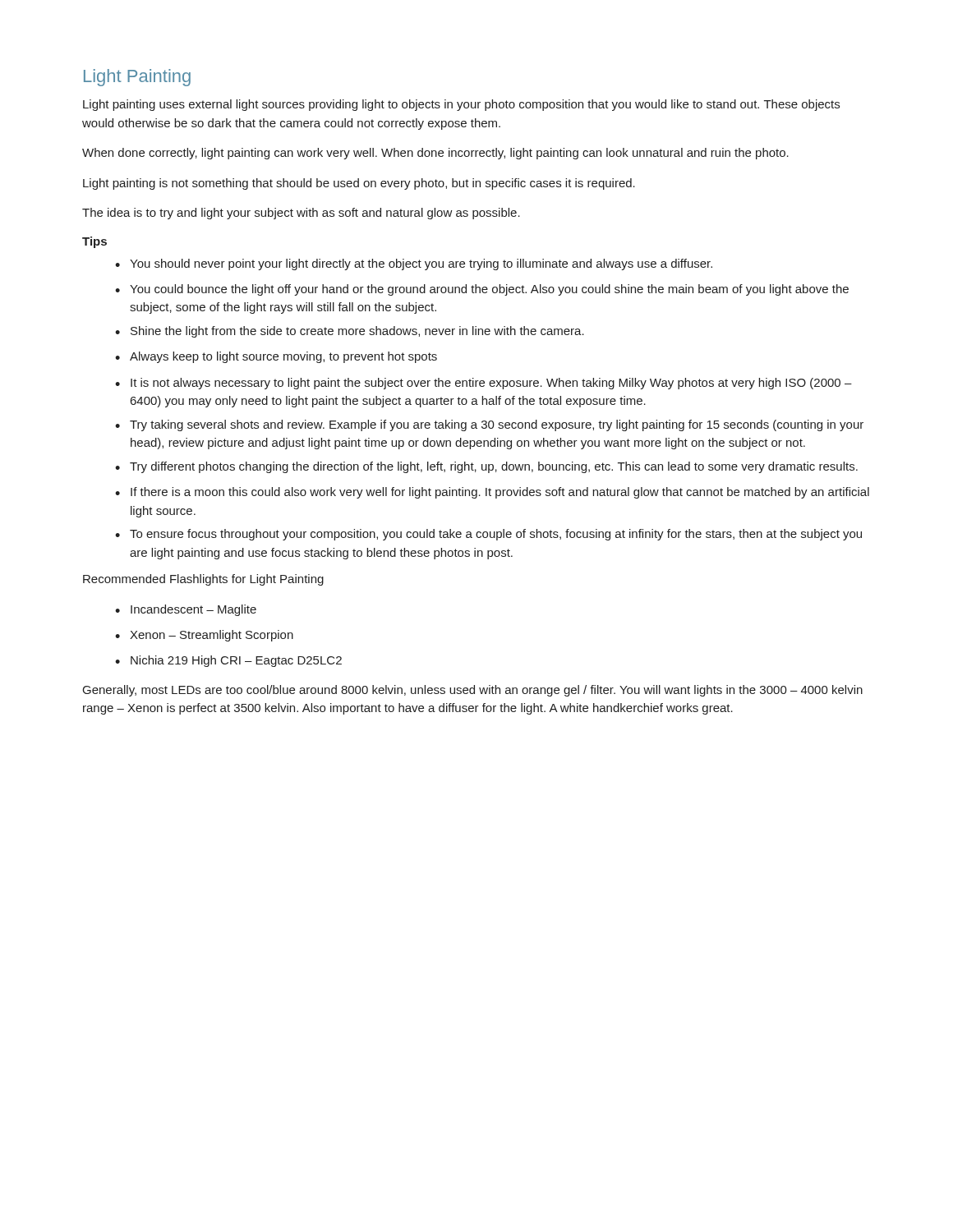Locate the text starting "Light painting uses external light"
Viewport: 953px width, 1232px height.
(x=461, y=113)
